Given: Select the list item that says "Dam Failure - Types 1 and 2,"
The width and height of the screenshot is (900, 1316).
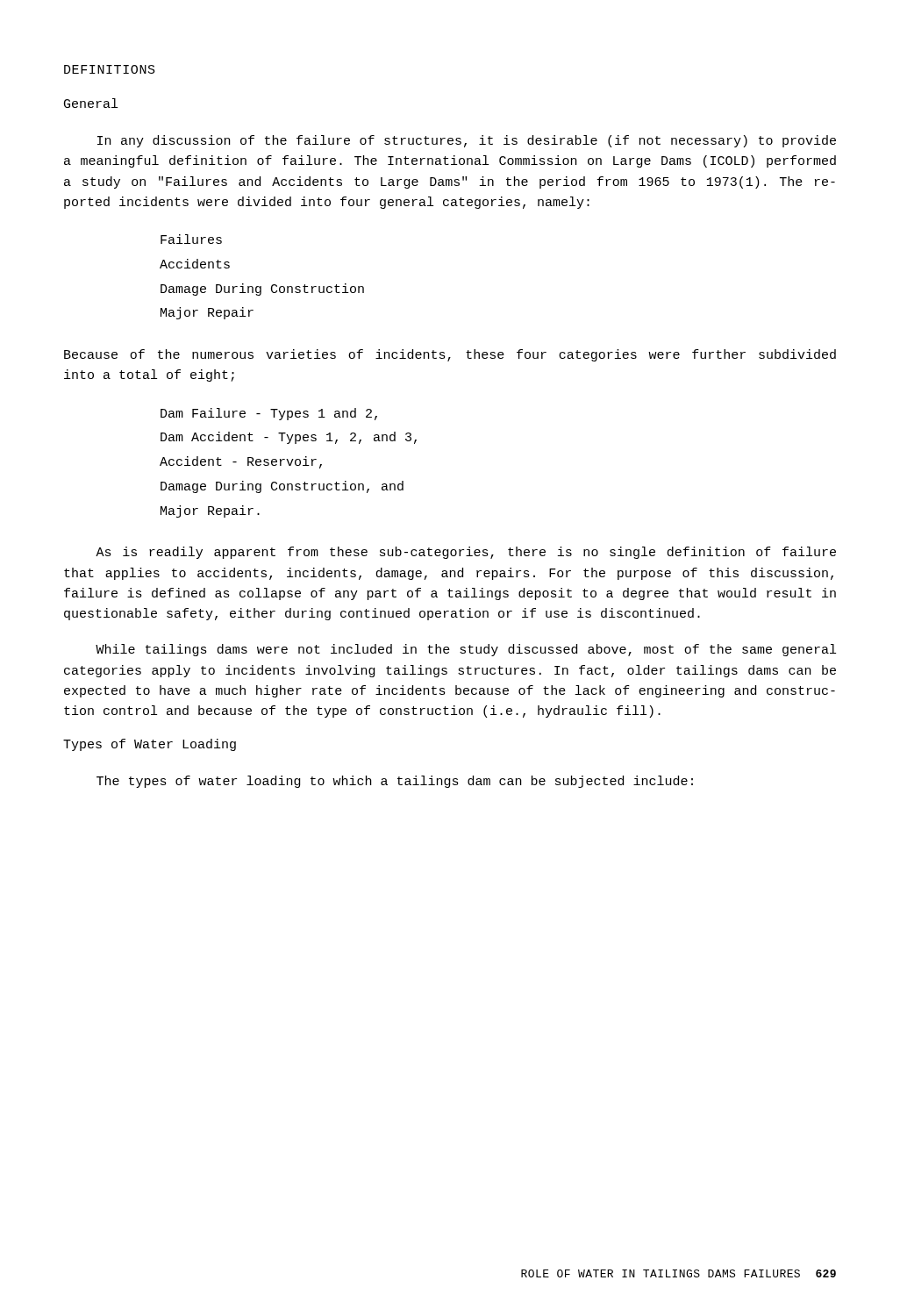Looking at the screenshot, I should (x=270, y=414).
